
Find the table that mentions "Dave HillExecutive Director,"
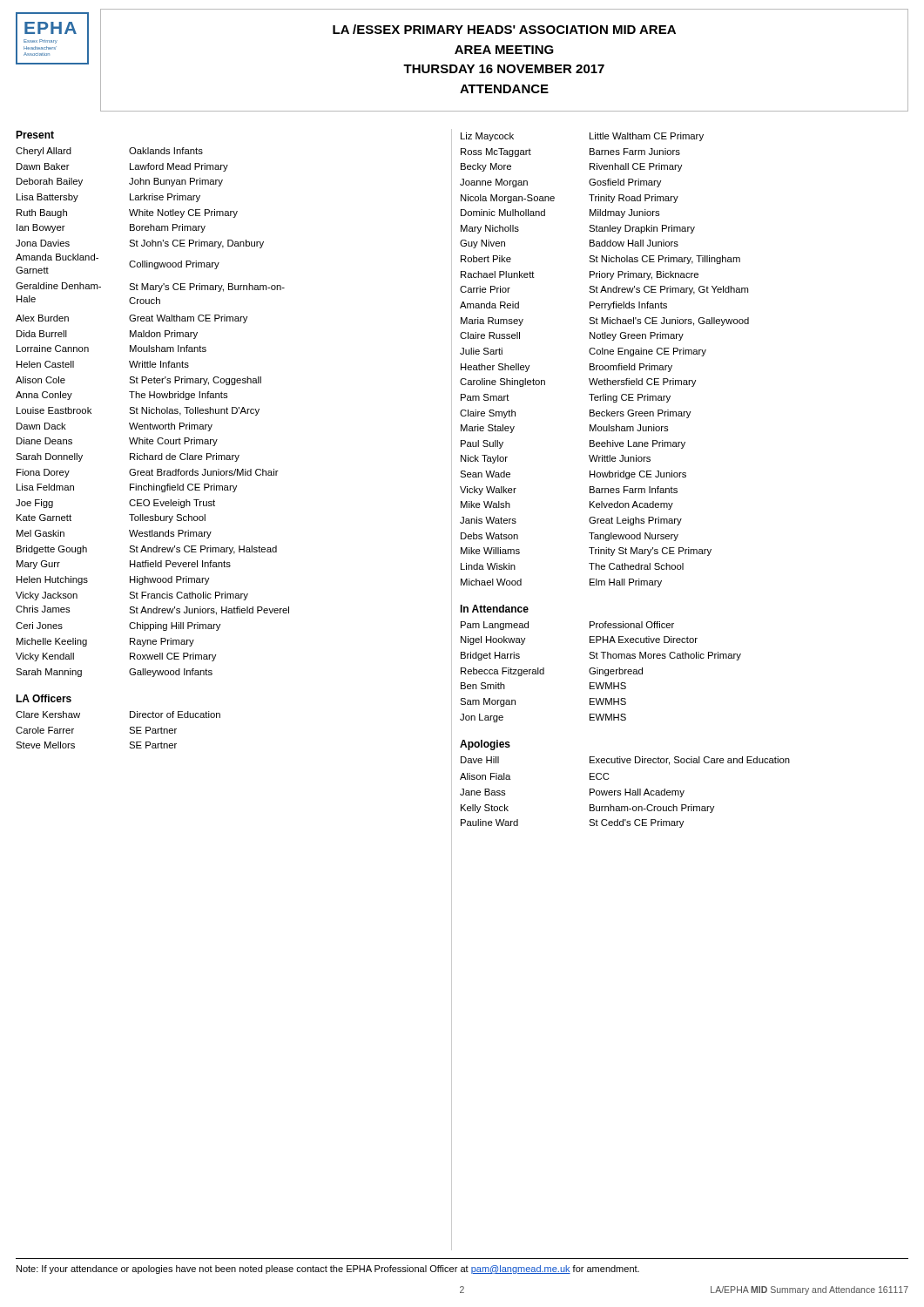(682, 791)
